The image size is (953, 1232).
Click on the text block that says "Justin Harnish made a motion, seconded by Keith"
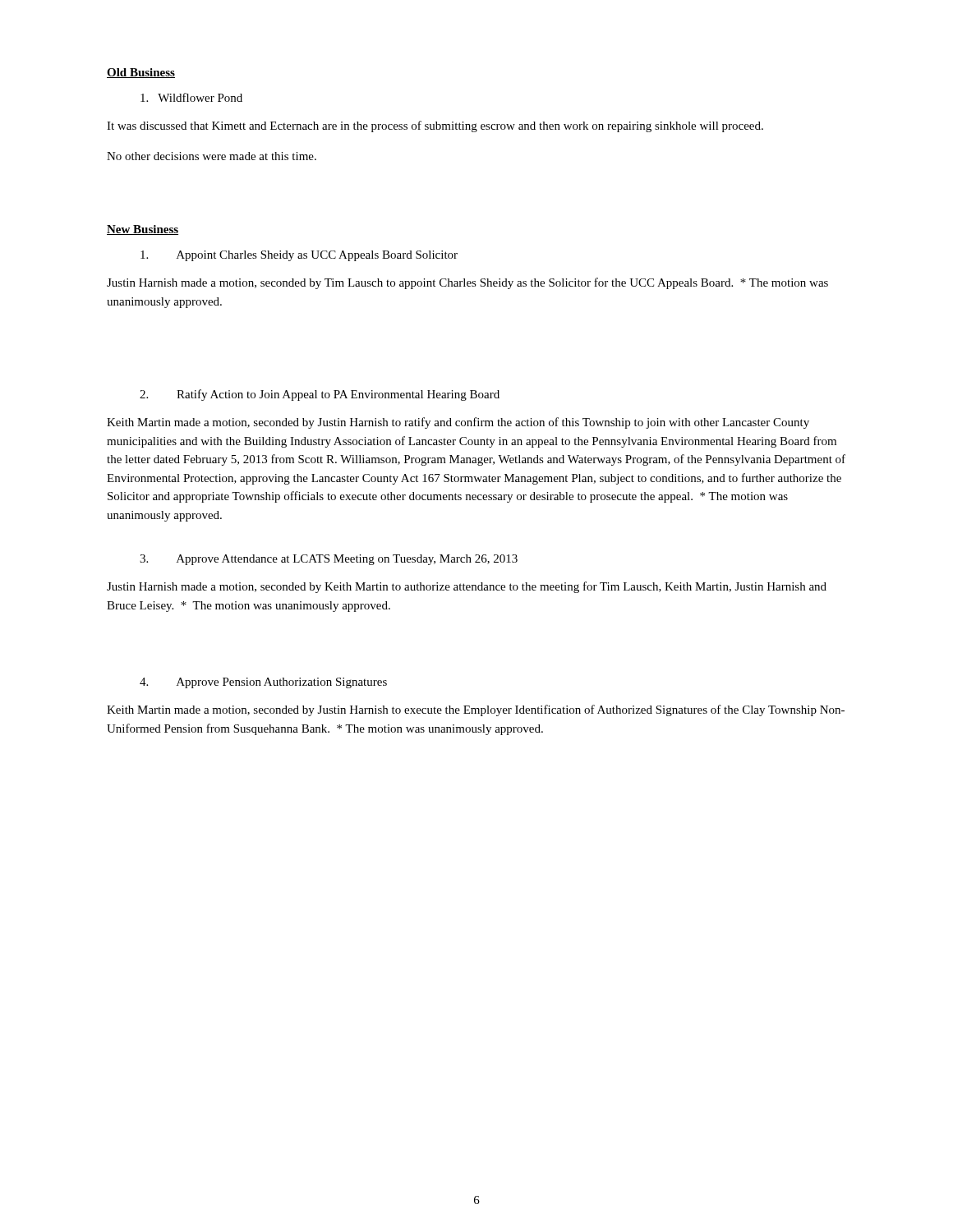(x=467, y=596)
